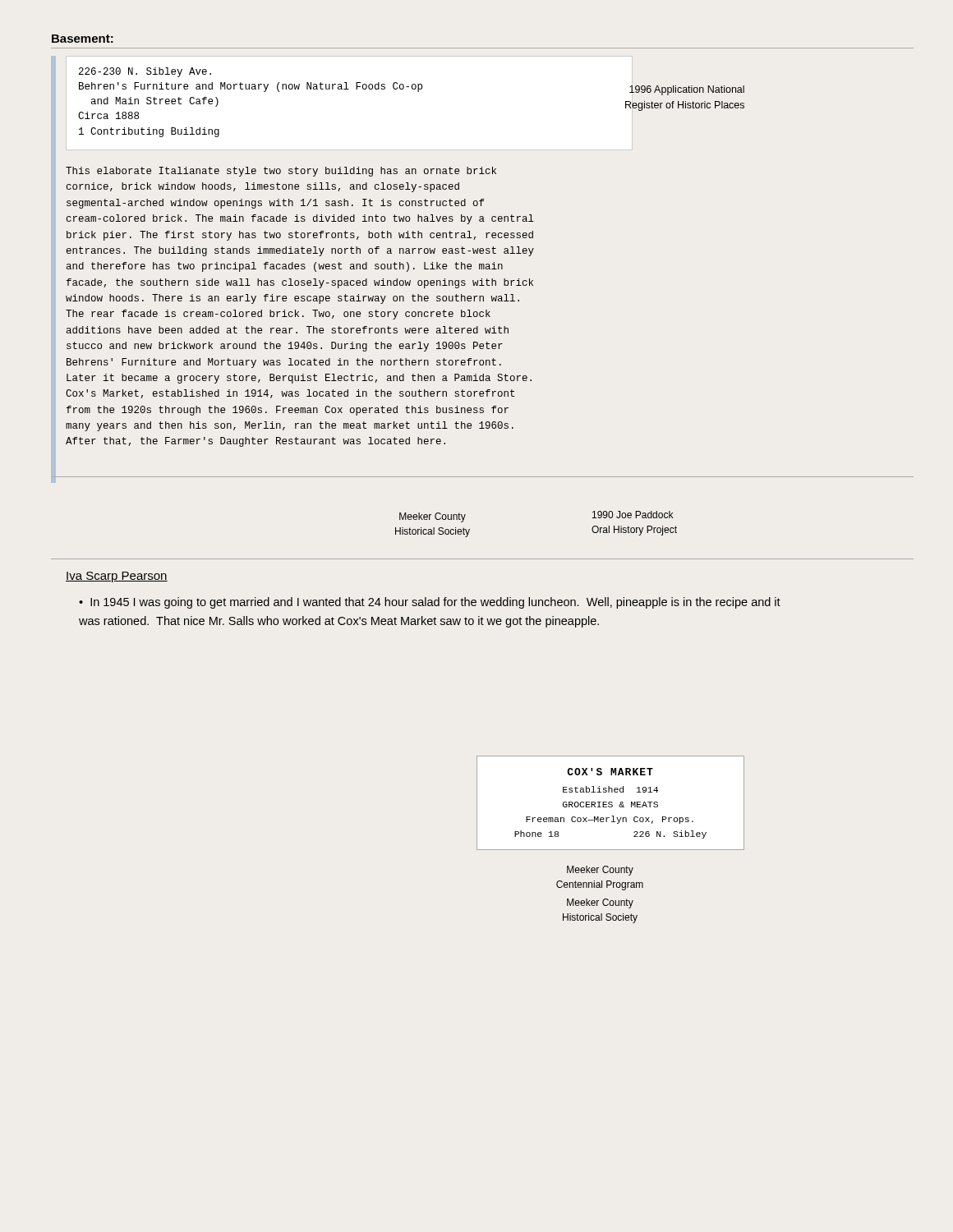Click on the text containing "Meeker County Centennial Program"
Viewport: 953px width, 1232px height.
[600, 877]
